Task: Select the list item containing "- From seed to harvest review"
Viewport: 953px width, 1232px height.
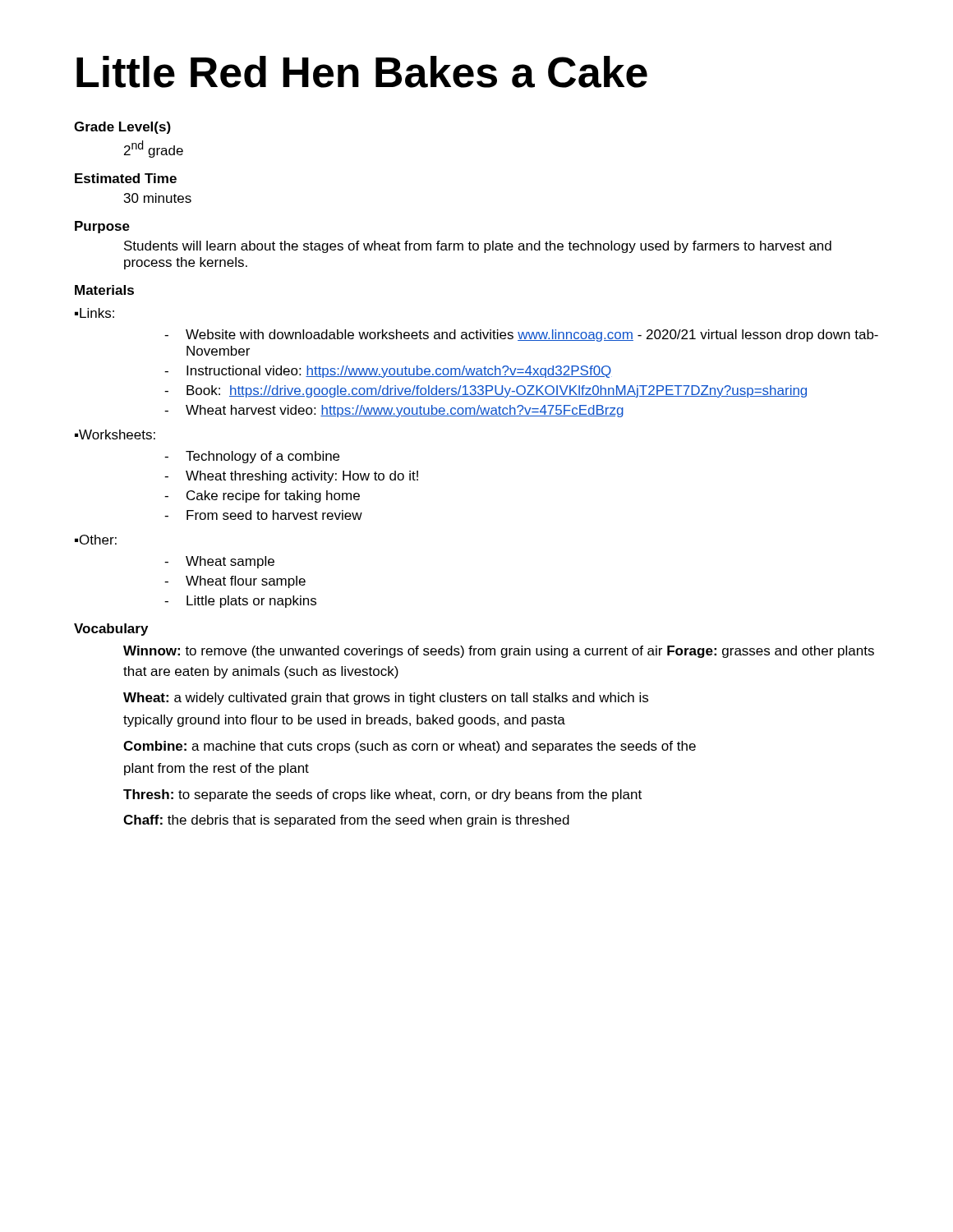Action: [263, 515]
